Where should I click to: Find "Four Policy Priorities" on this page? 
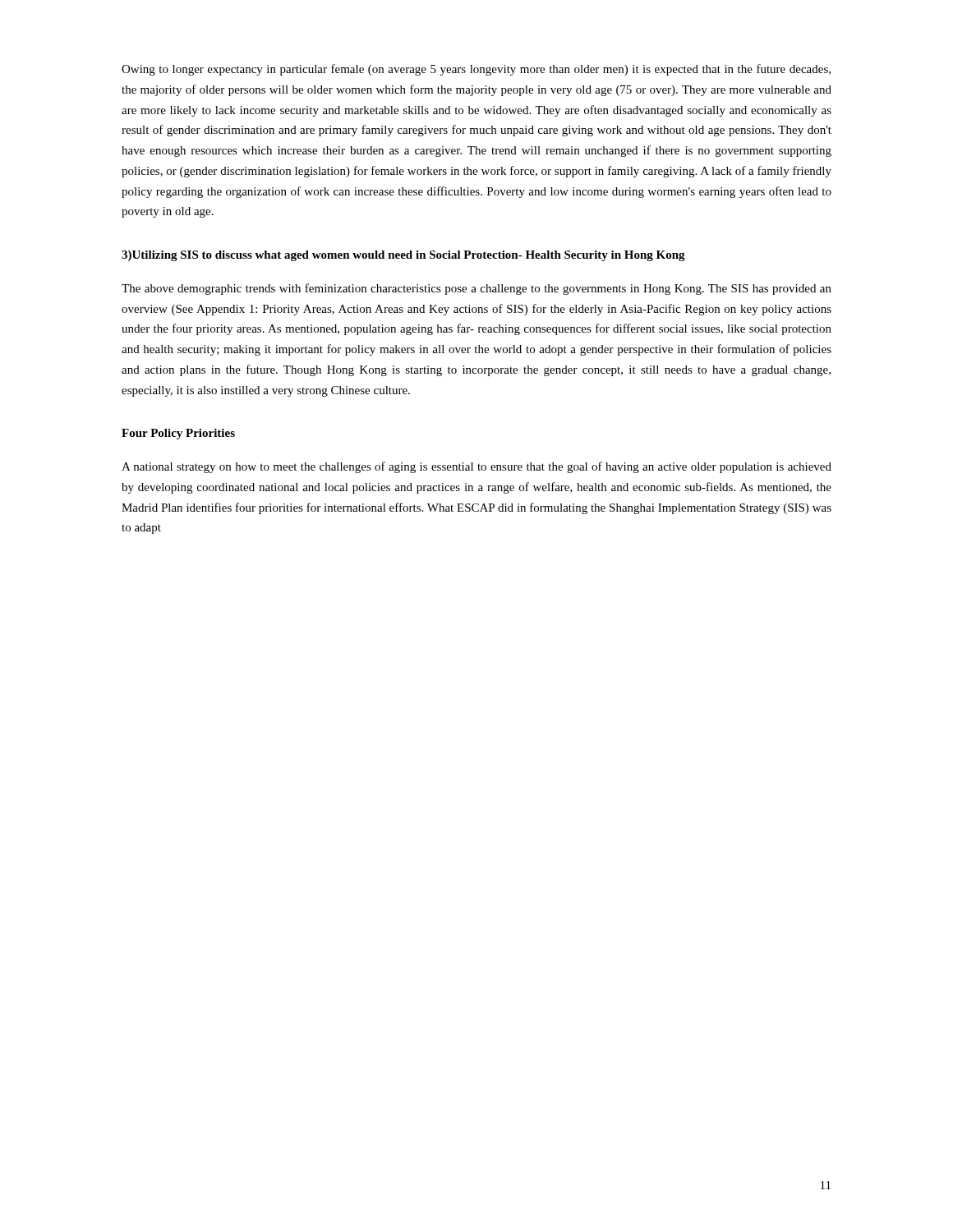[x=178, y=433]
